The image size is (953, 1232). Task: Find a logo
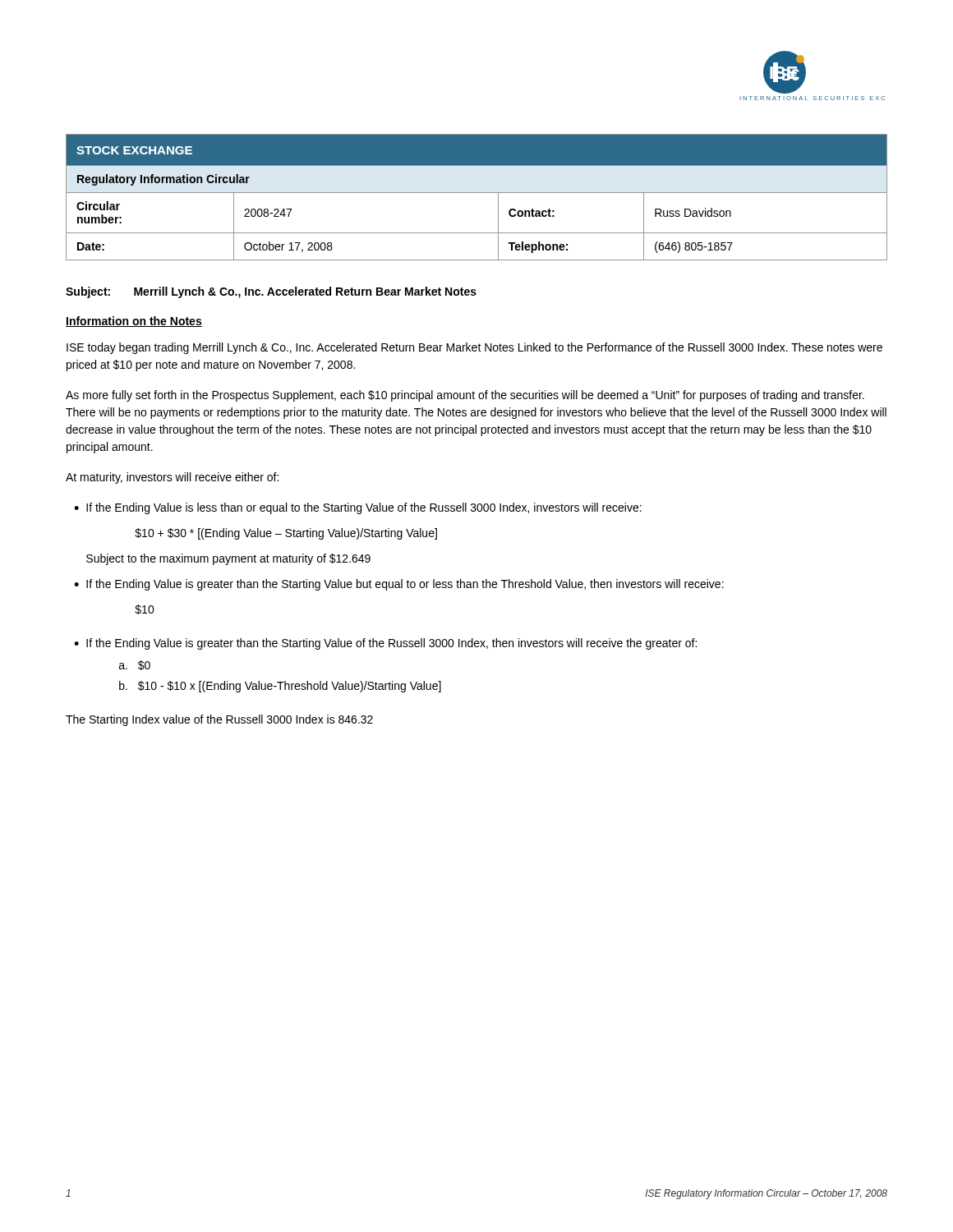coord(476,79)
